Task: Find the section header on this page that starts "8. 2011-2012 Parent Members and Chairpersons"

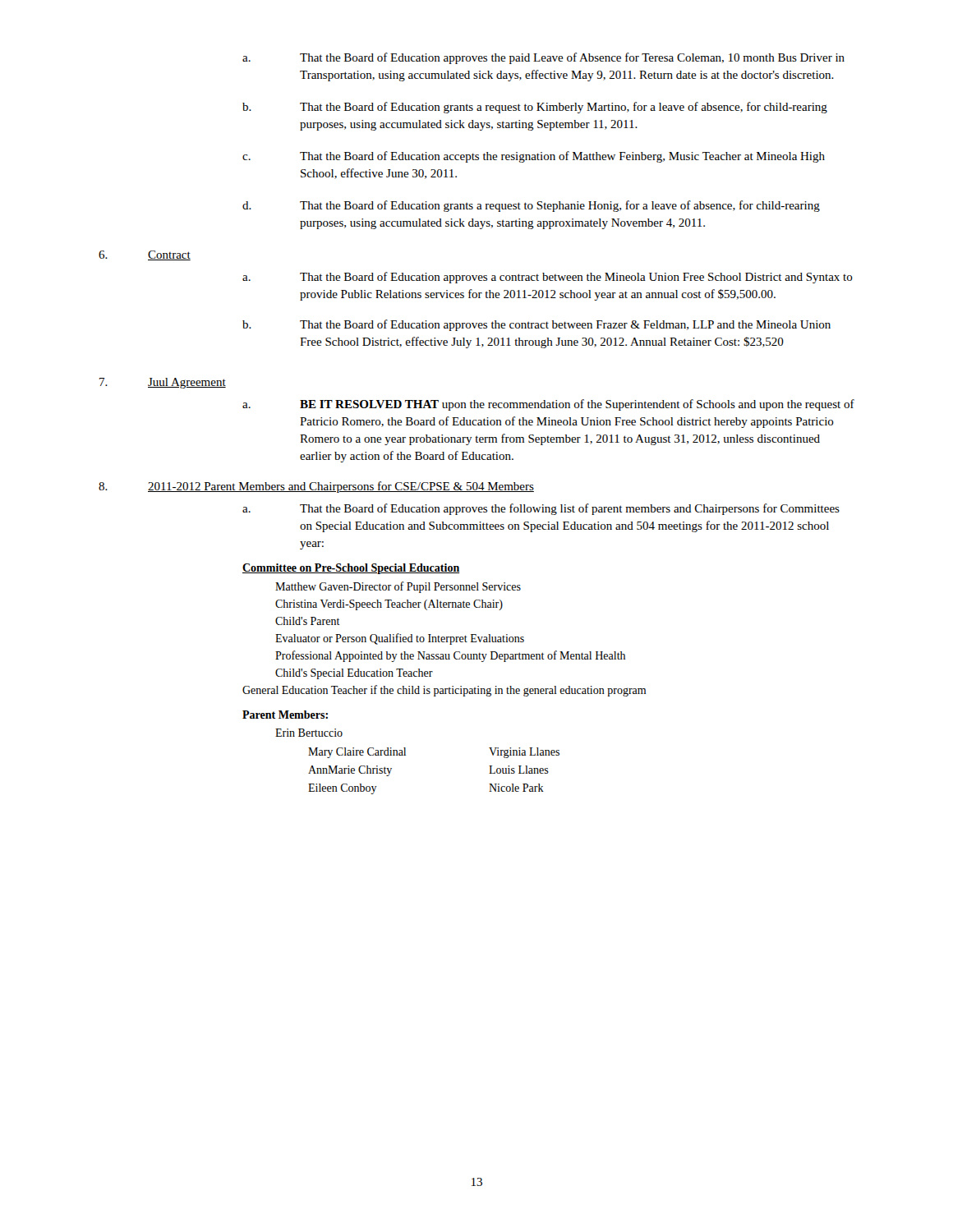Action: [x=316, y=487]
